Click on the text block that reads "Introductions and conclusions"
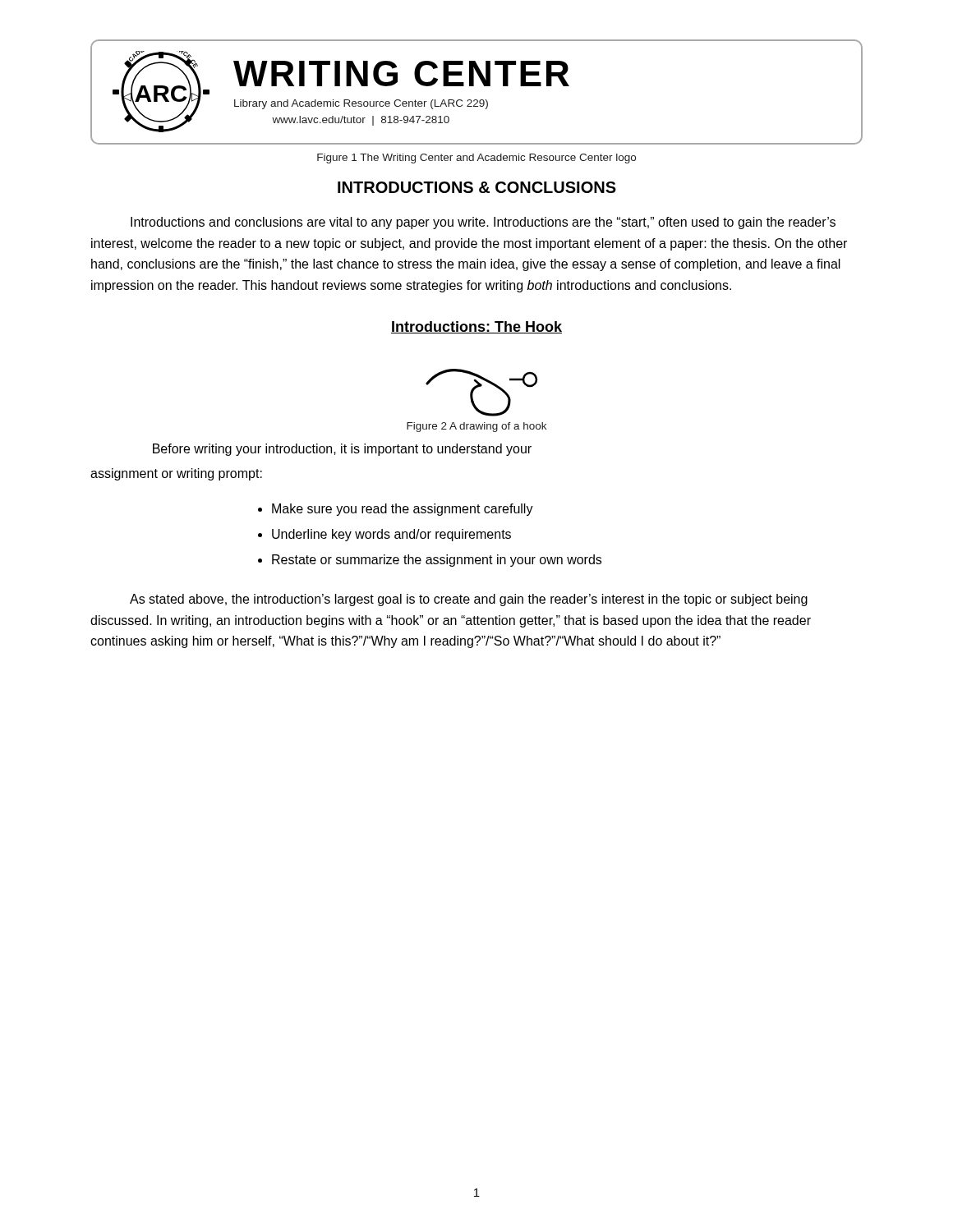Viewport: 953px width, 1232px height. click(469, 254)
